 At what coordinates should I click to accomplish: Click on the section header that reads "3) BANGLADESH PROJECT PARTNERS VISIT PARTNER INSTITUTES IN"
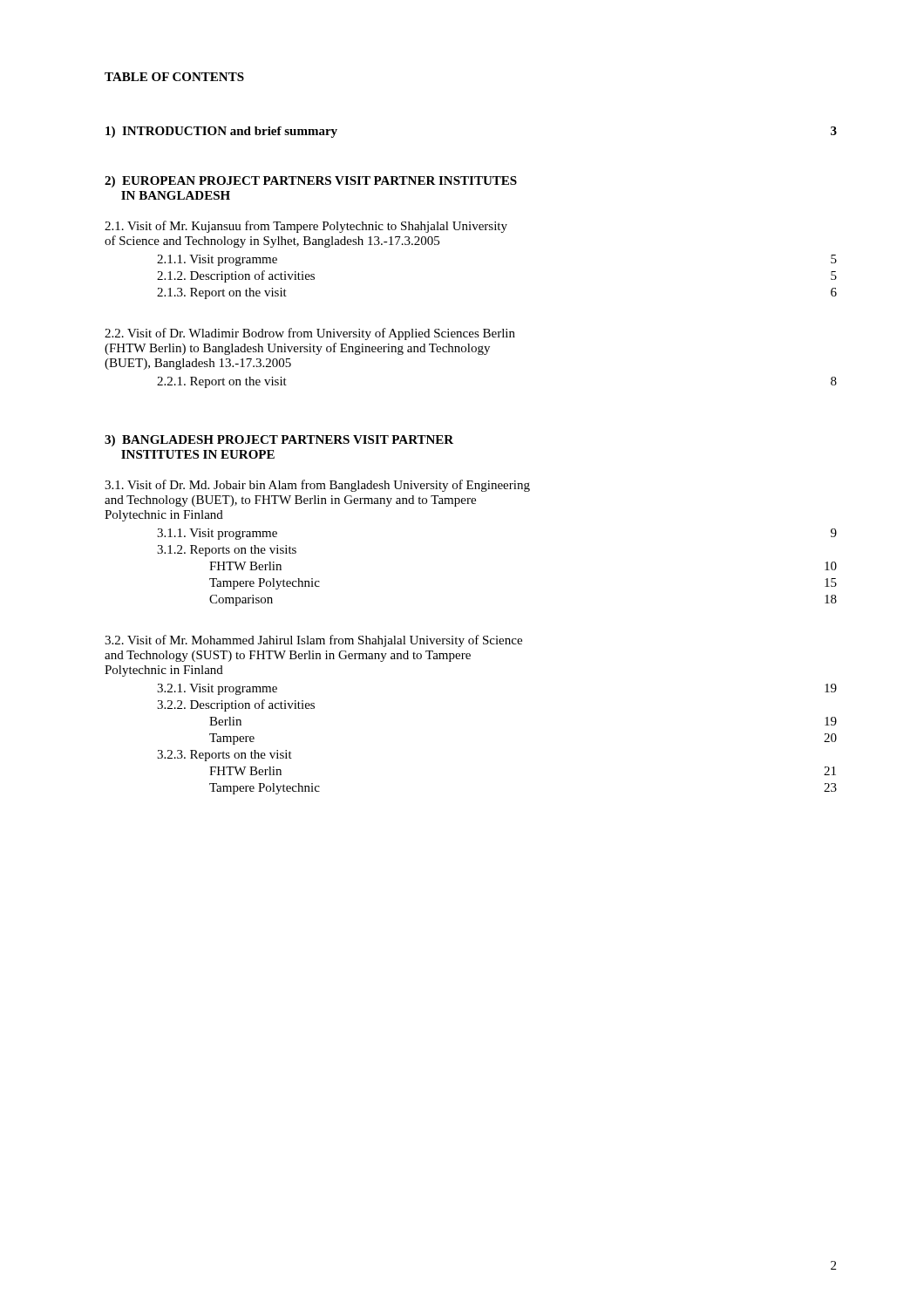(x=279, y=447)
